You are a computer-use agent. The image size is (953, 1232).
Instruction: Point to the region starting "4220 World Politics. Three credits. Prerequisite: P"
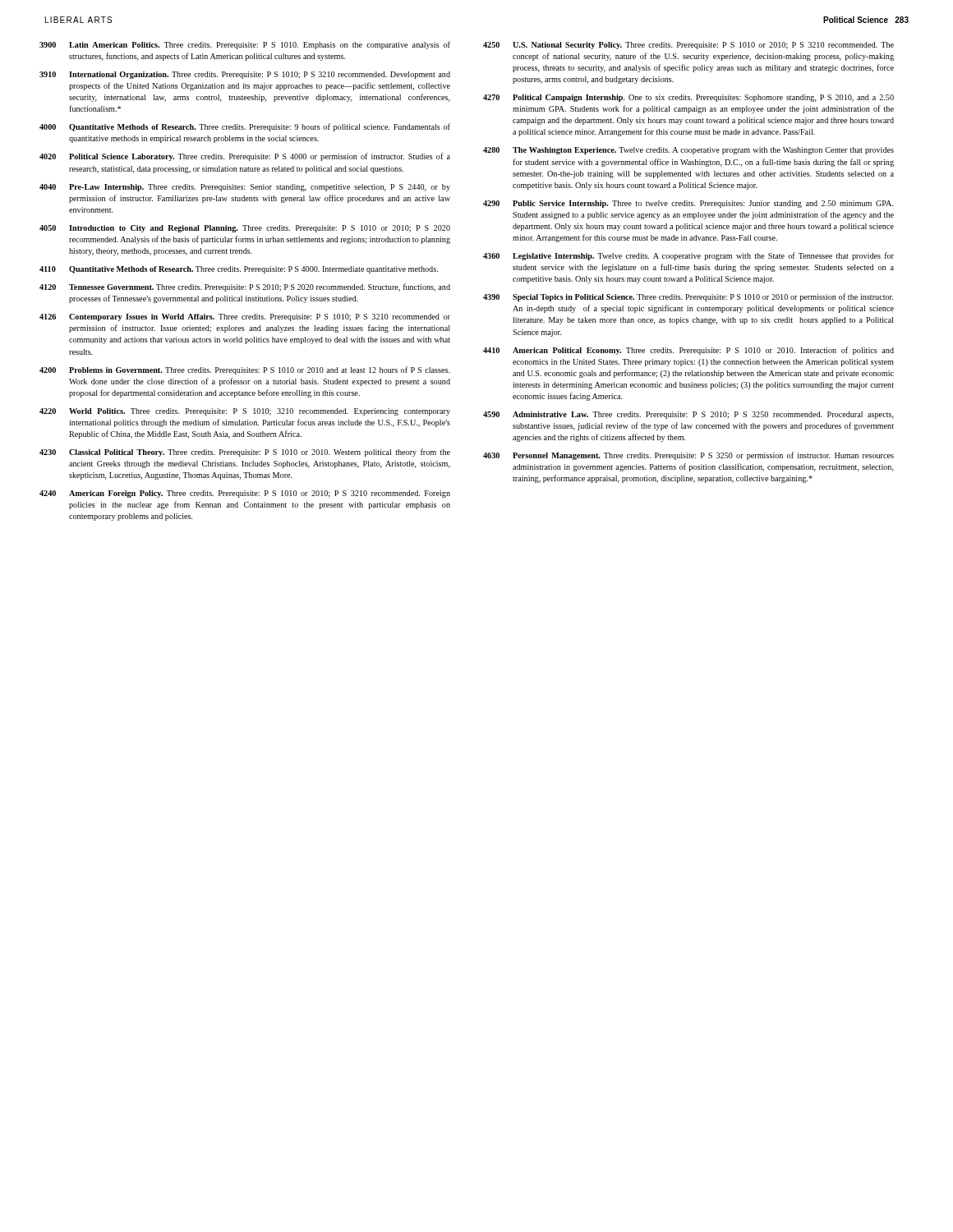(x=245, y=423)
